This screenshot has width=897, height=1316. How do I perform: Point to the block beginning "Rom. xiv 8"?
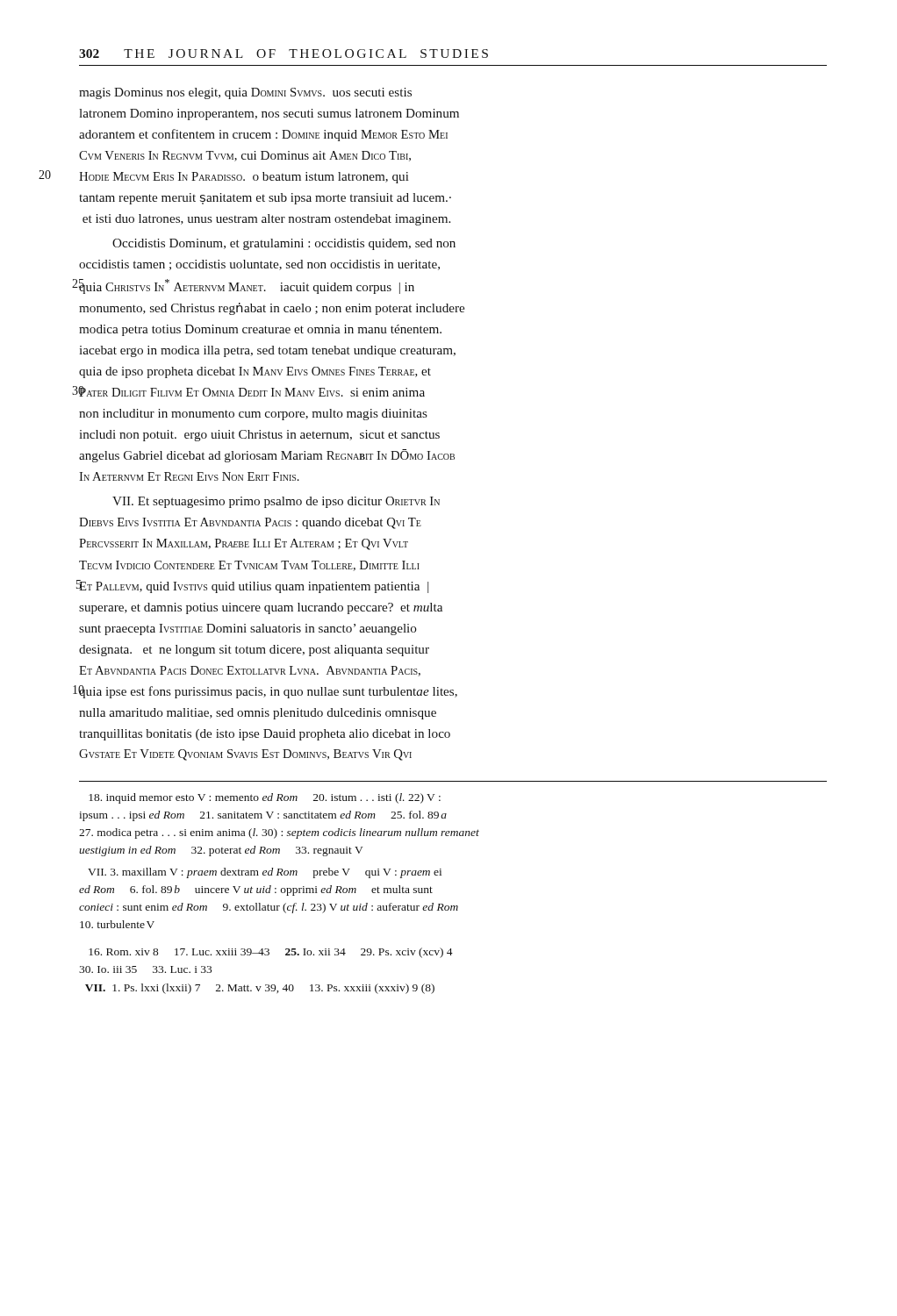coord(271,953)
